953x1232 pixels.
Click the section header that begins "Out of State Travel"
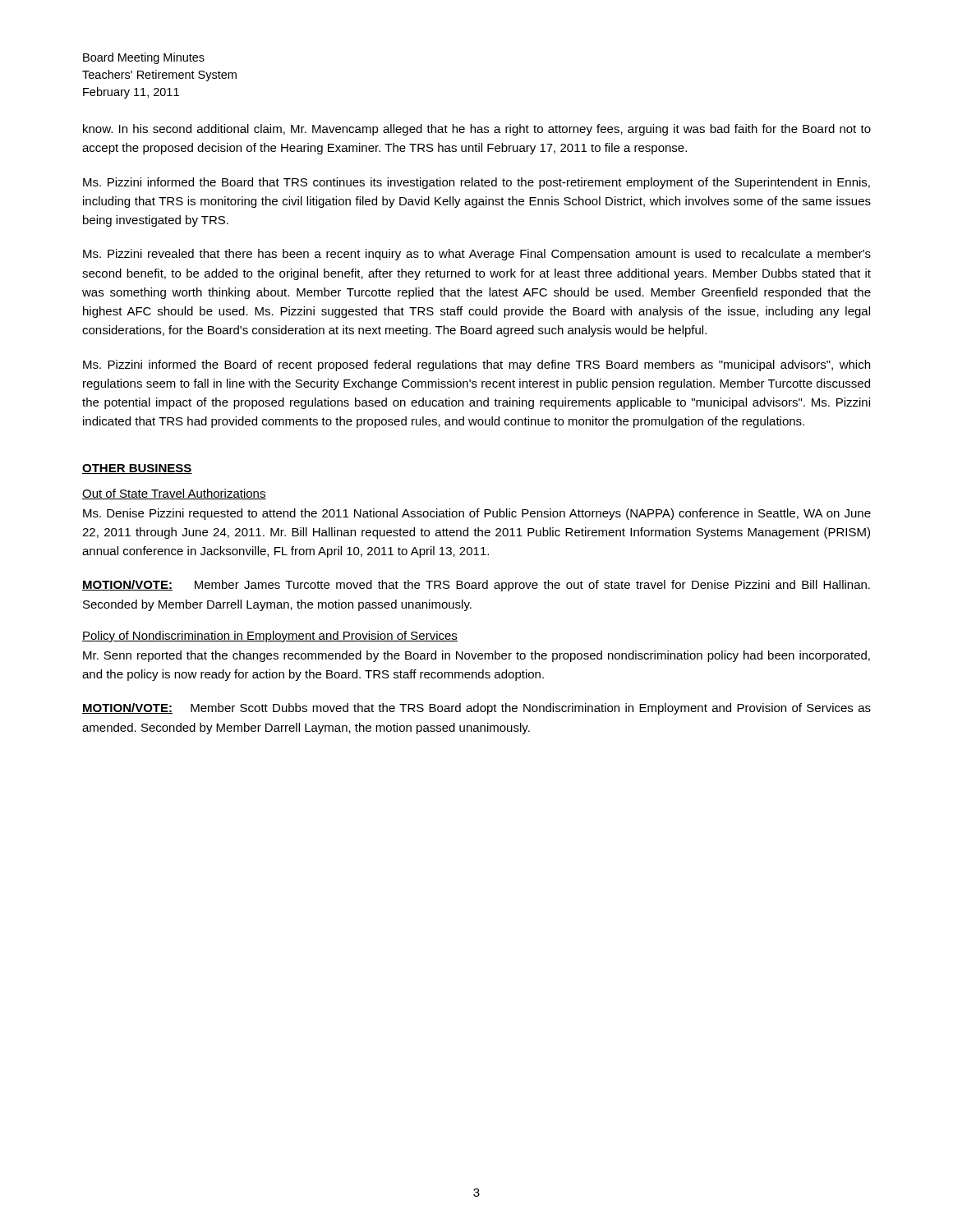pyautogui.click(x=174, y=493)
